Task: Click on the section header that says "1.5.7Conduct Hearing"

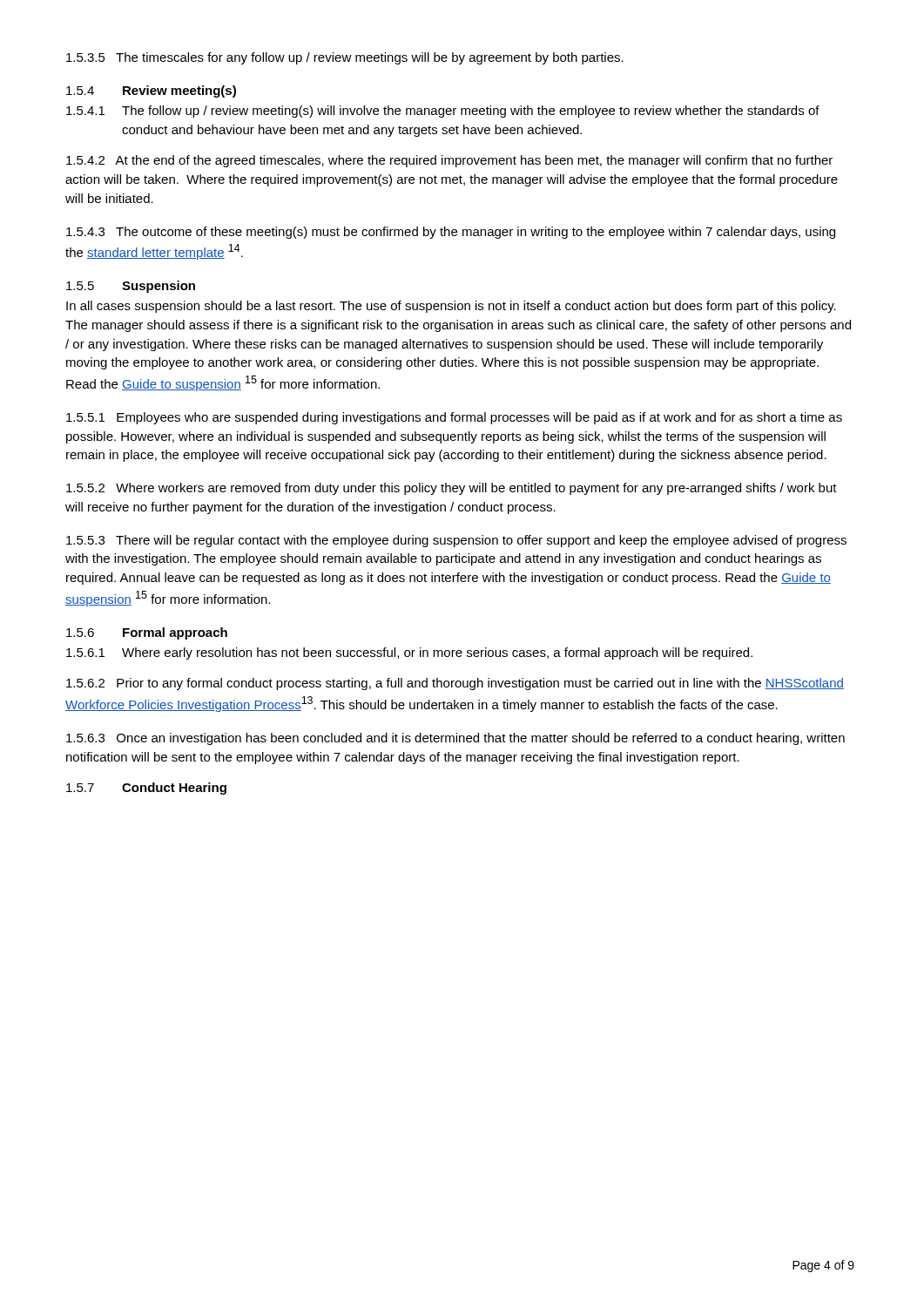Action: (x=146, y=787)
